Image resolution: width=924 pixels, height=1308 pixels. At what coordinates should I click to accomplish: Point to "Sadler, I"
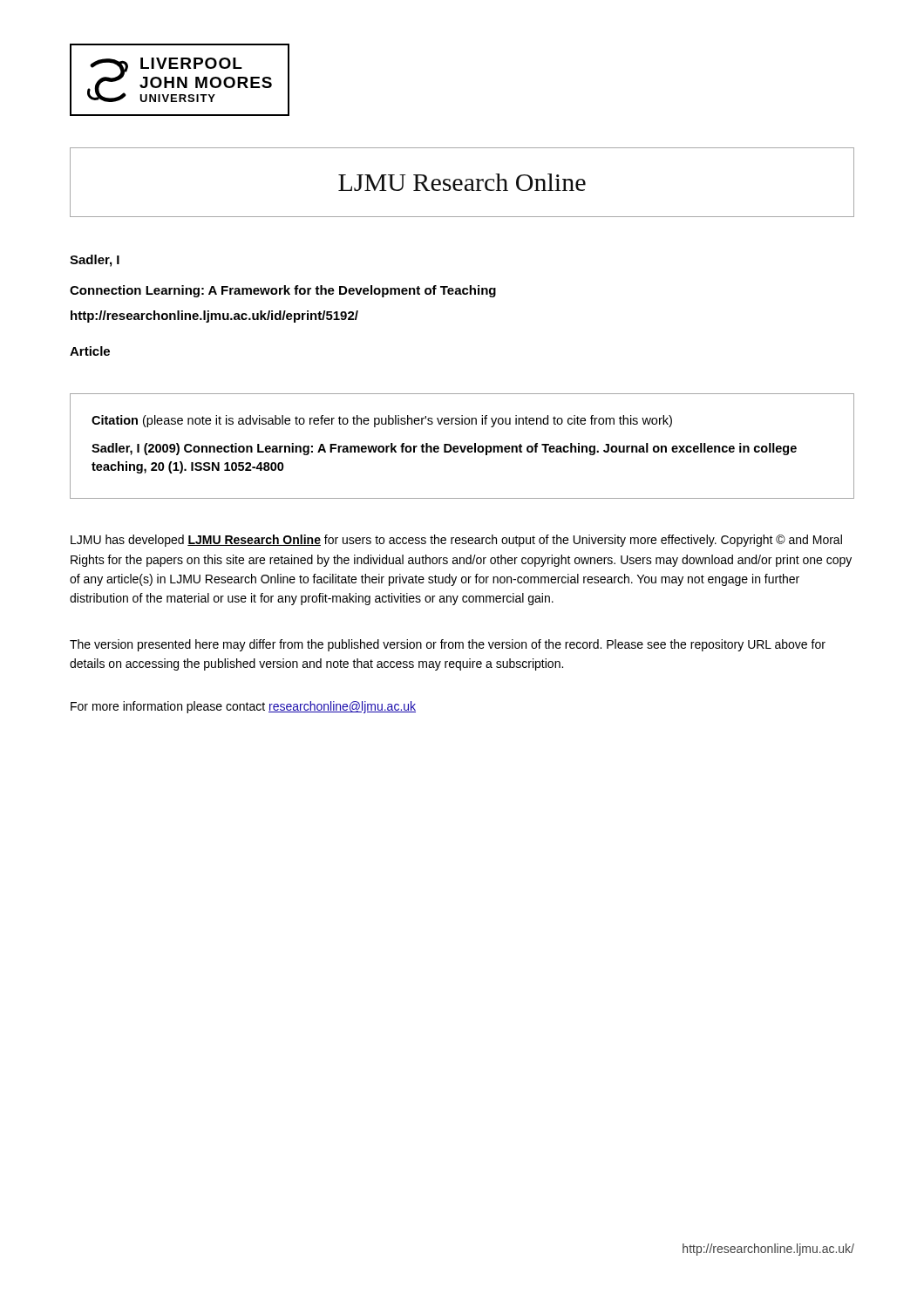(95, 259)
